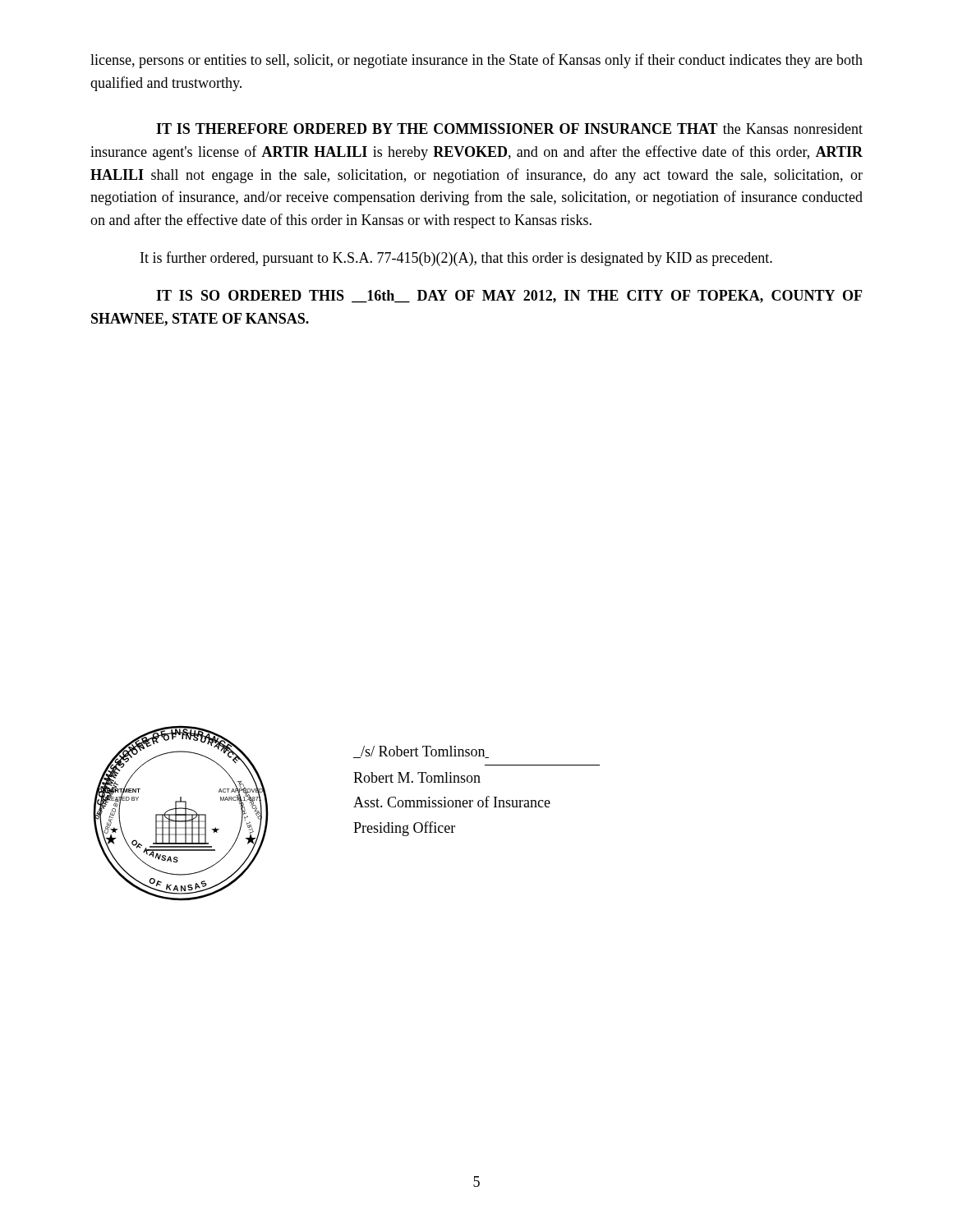Viewport: 953px width, 1232px height.
Task: Where is the passage that starts "It is further"?
Action: tap(456, 258)
